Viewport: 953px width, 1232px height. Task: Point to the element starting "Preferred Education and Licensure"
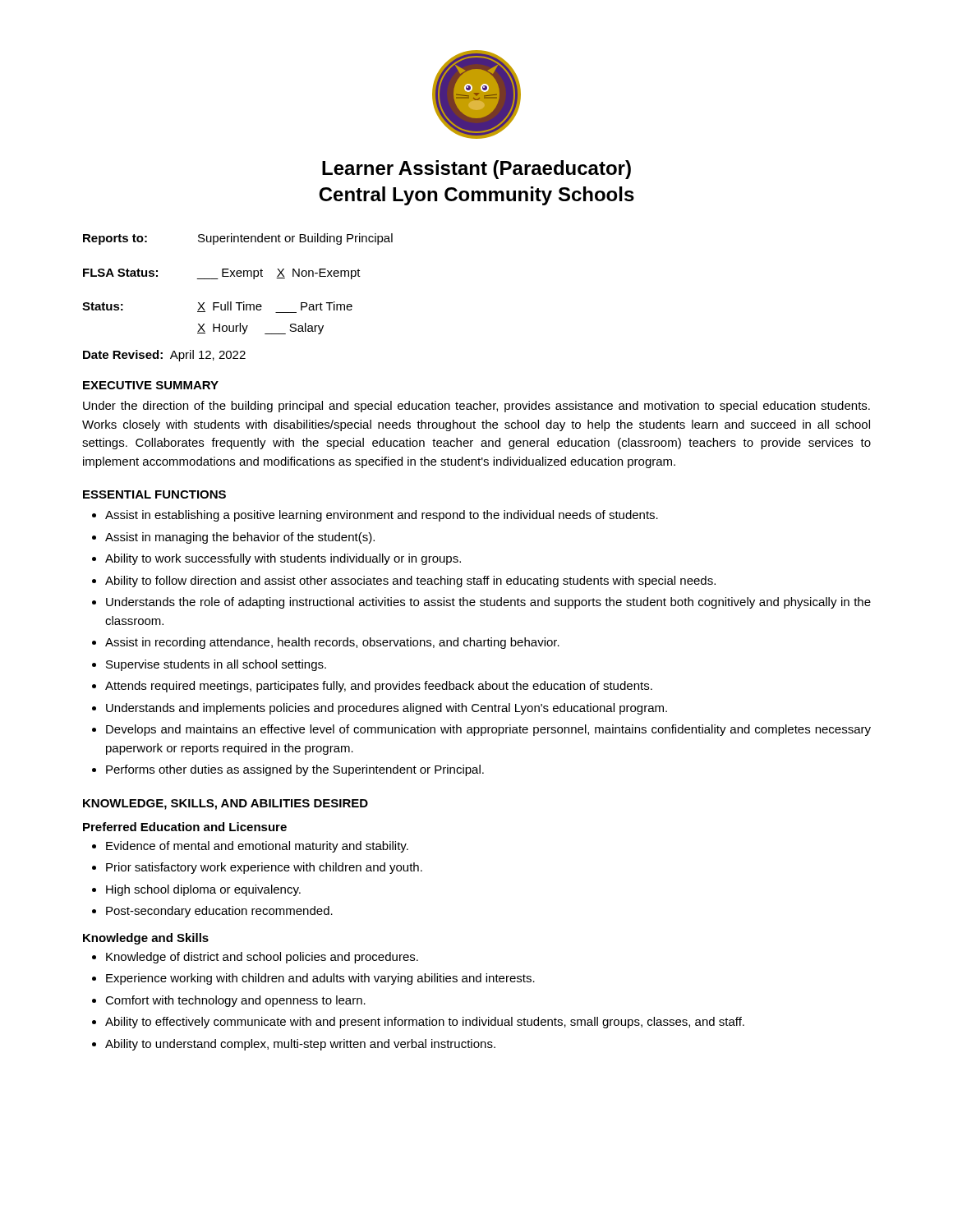click(185, 826)
